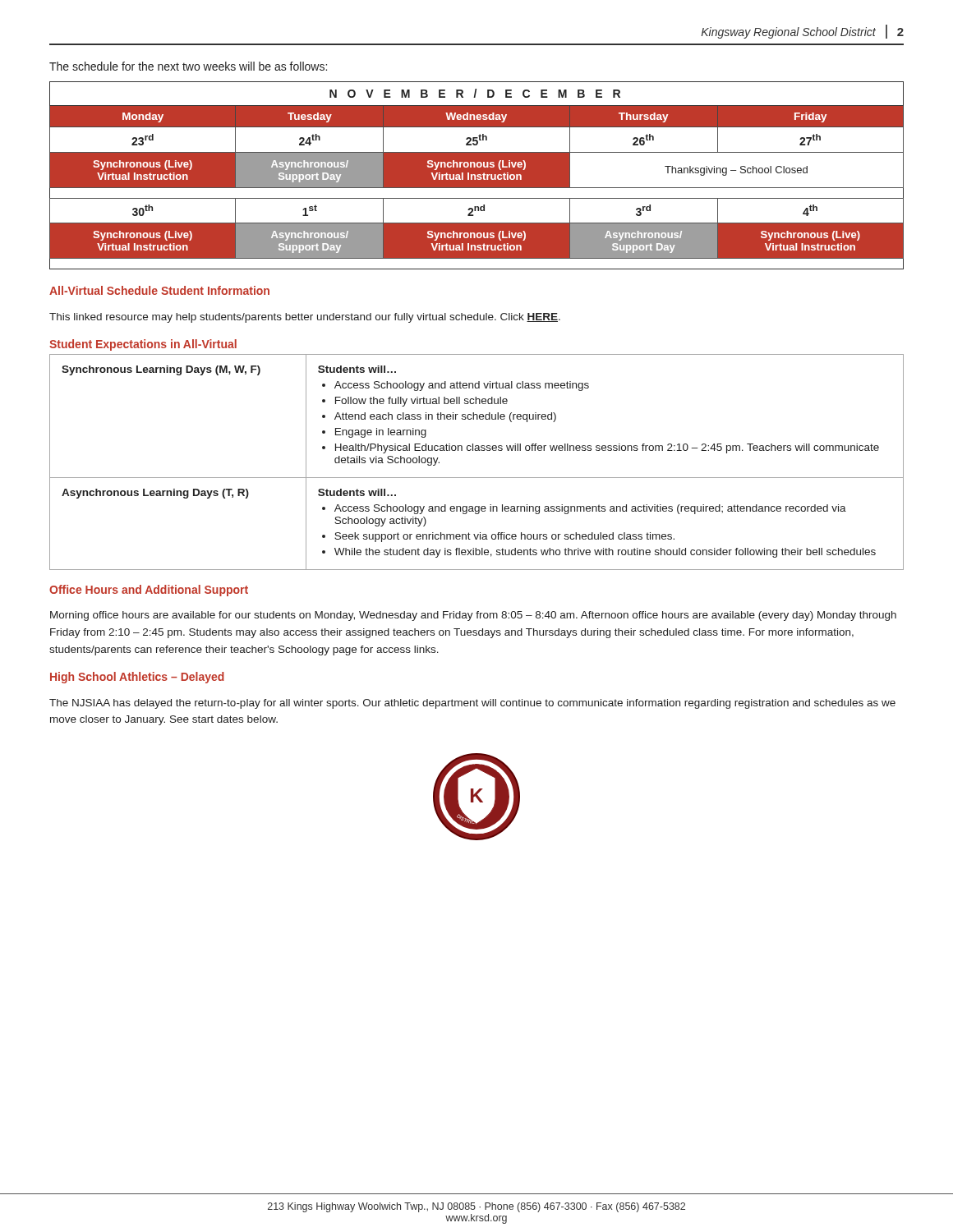Select the logo
The image size is (953, 1232).
(x=476, y=798)
